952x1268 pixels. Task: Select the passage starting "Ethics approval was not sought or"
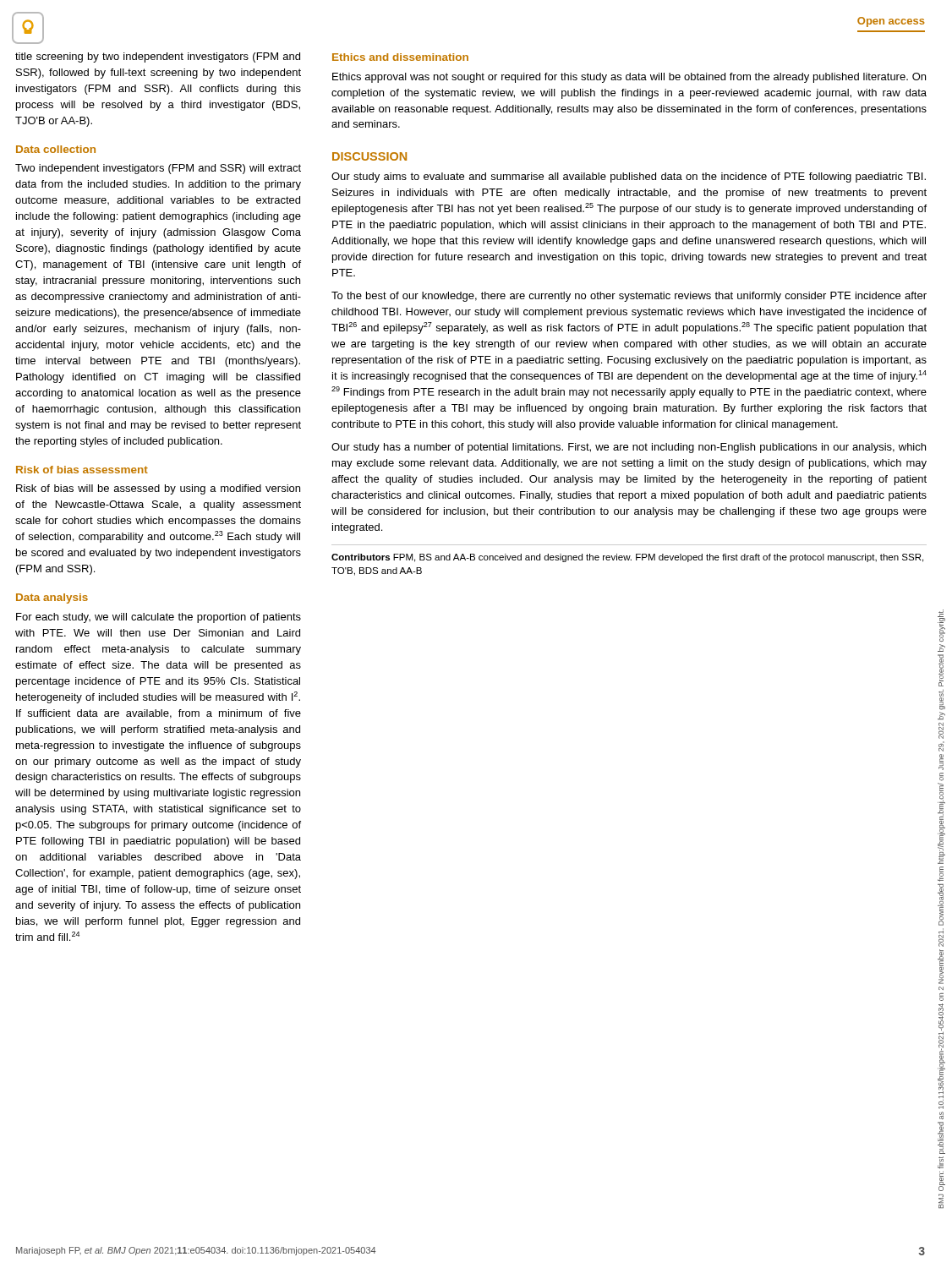[x=629, y=100]
